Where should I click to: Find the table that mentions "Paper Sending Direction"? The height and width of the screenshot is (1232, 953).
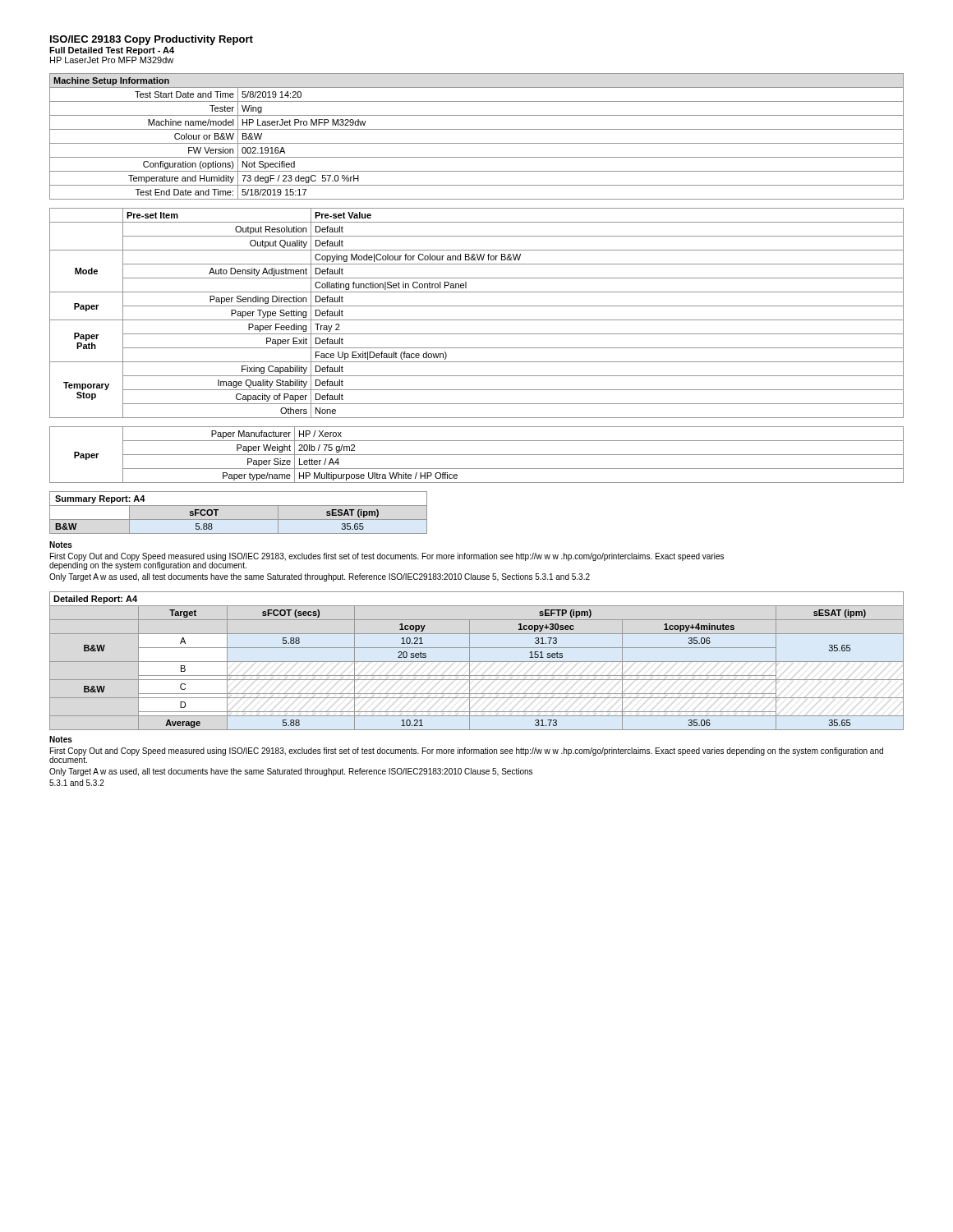click(x=476, y=313)
